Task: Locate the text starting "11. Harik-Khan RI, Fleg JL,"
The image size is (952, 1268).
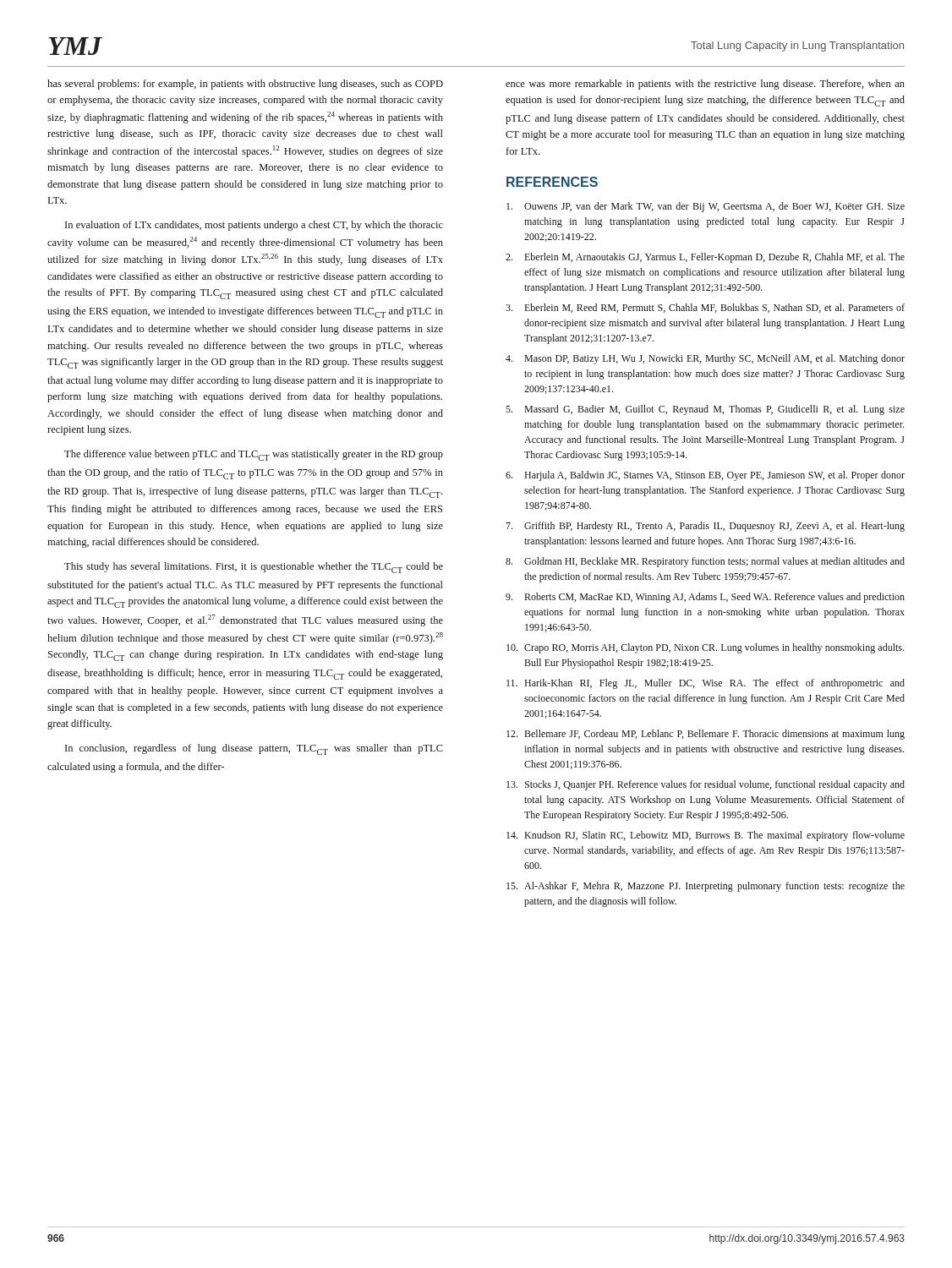Action: tap(705, 698)
